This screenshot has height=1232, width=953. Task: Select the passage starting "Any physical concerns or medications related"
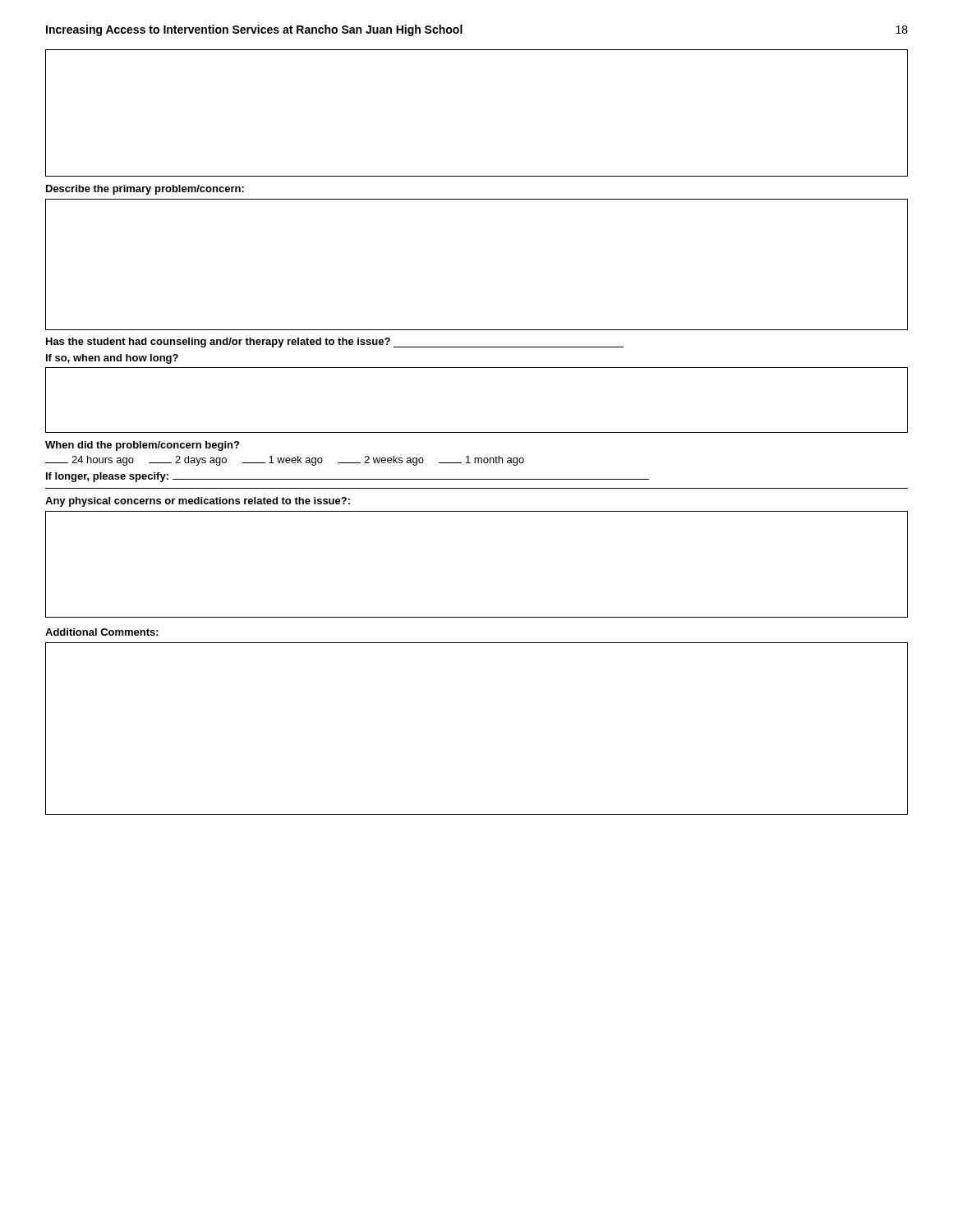click(198, 501)
